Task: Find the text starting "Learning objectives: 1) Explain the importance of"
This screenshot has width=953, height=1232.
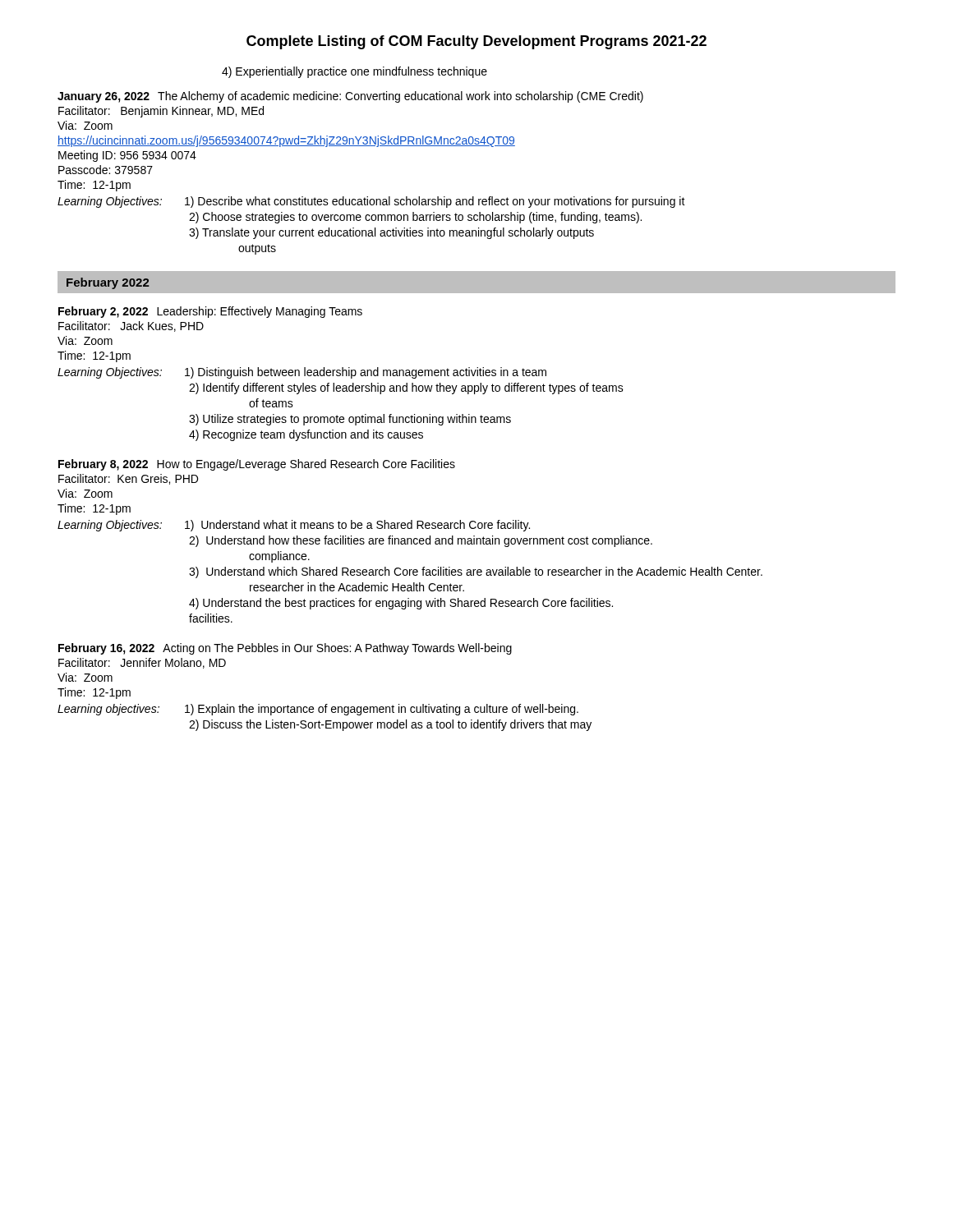Action: 476,717
